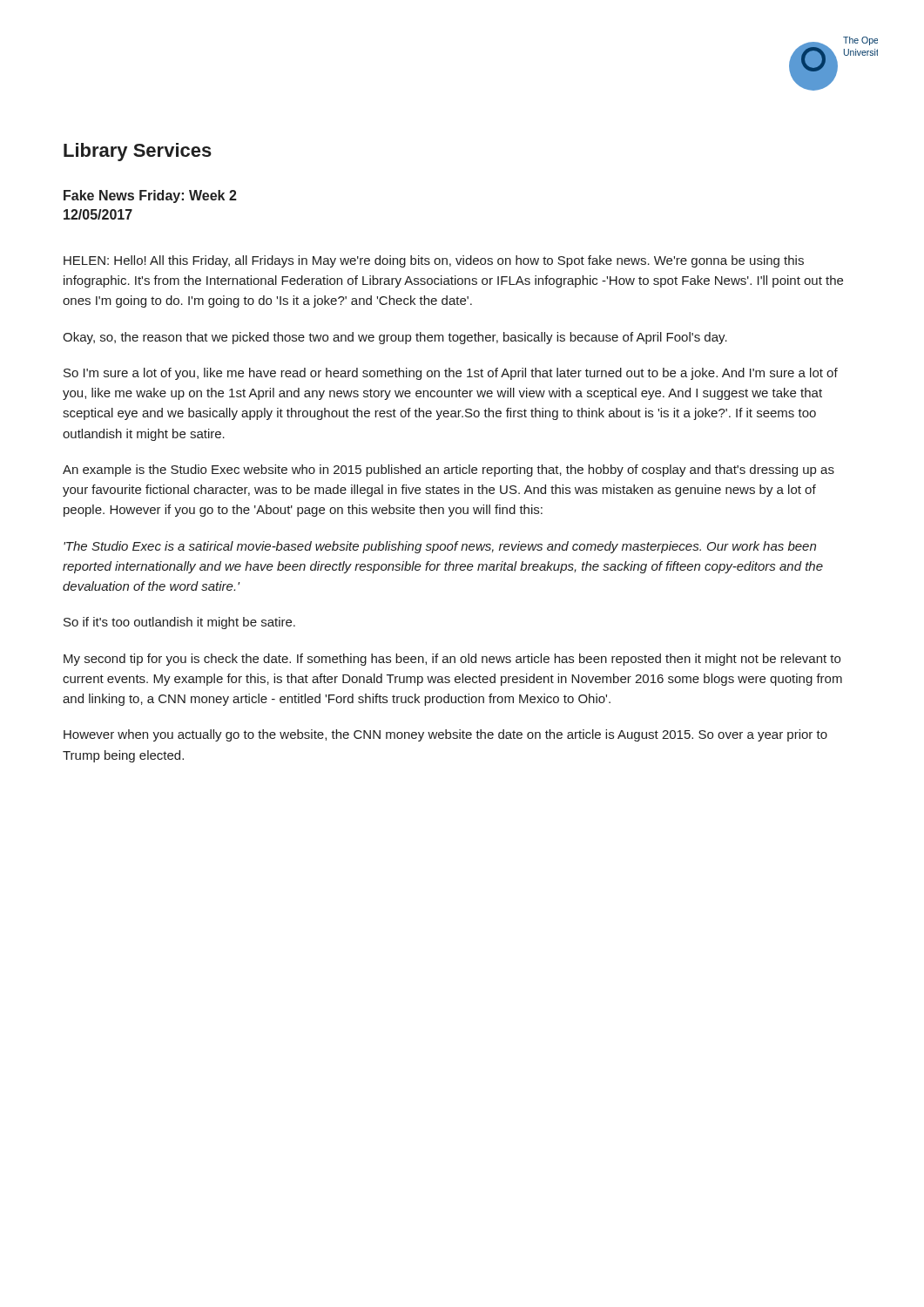This screenshot has height=1307, width=924.
Task: Locate the text block containing "So if it's too outlandish it might"
Action: click(179, 622)
